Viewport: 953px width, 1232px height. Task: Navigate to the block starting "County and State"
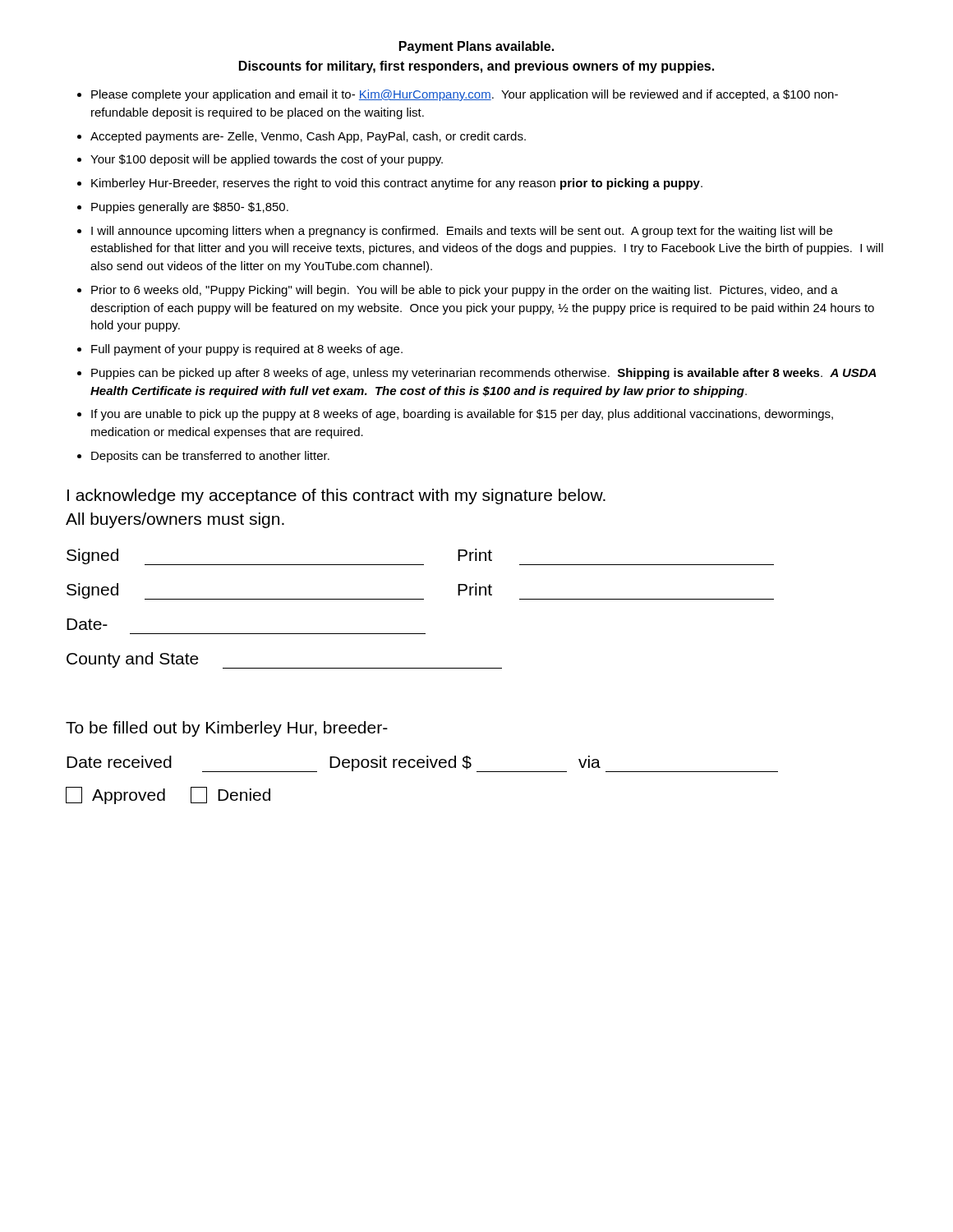(284, 659)
